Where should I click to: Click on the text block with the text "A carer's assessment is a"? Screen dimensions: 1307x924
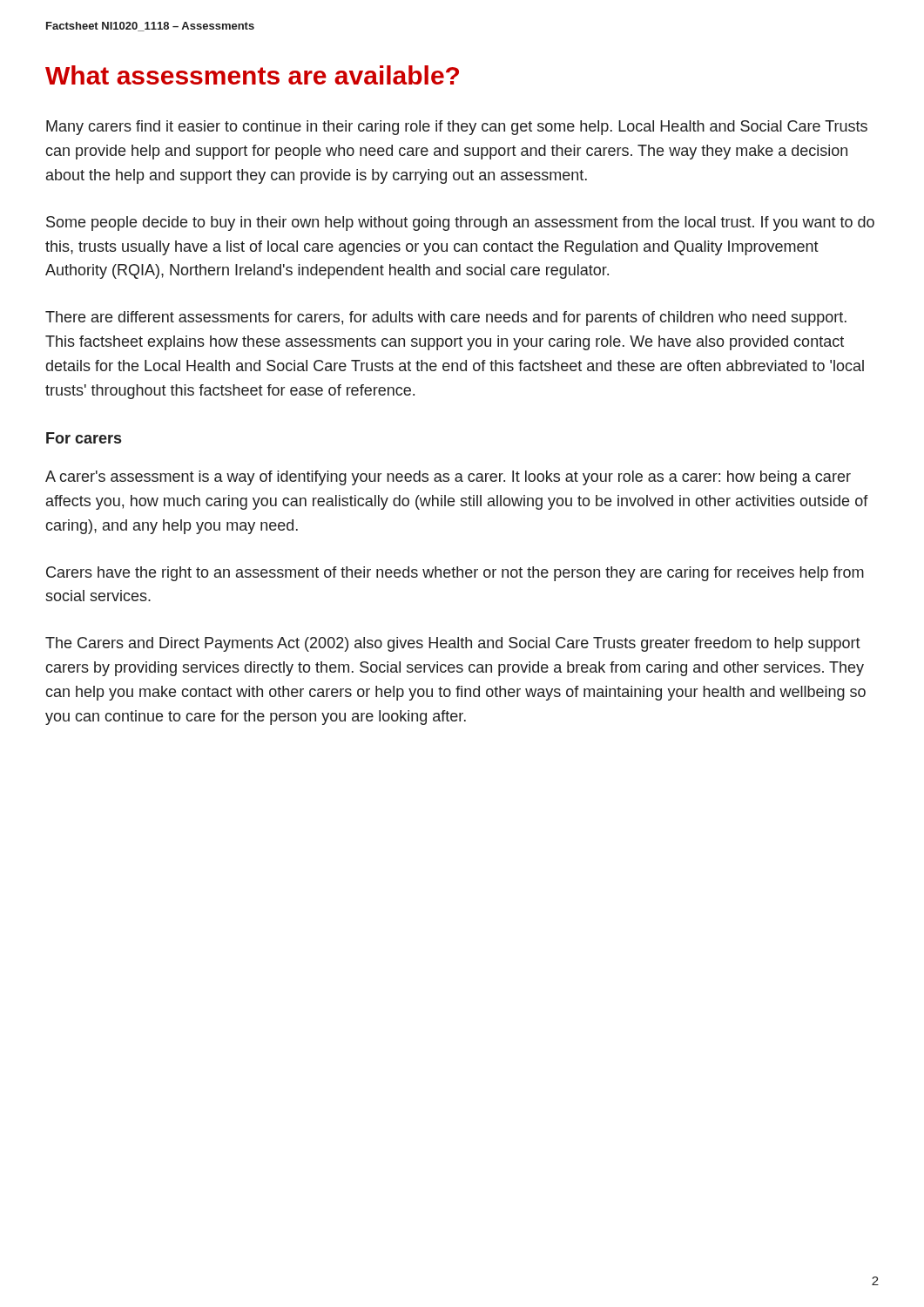pyautogui.click(x=456, y=501)
